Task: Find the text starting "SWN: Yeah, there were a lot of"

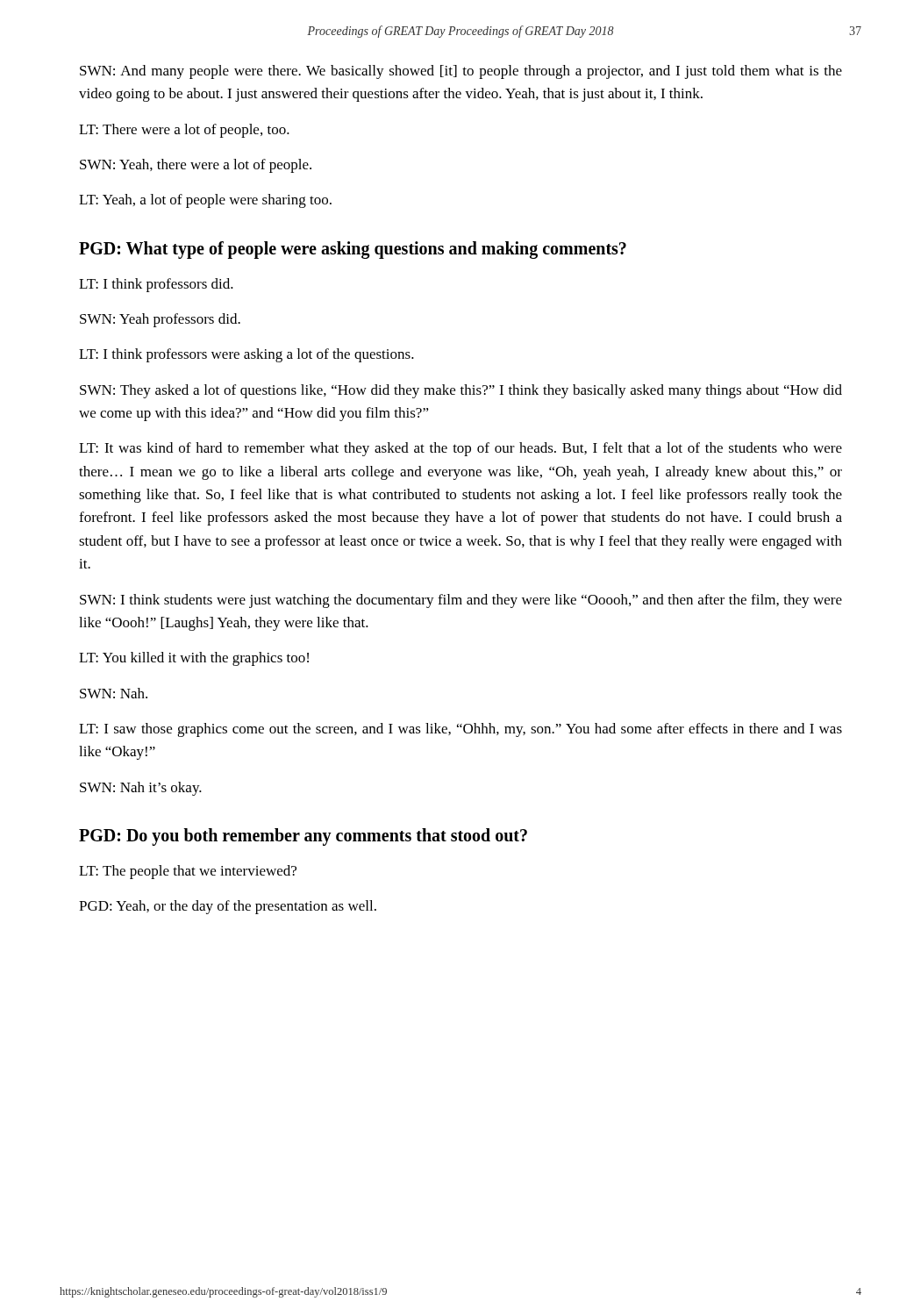Action: (196, 165)
